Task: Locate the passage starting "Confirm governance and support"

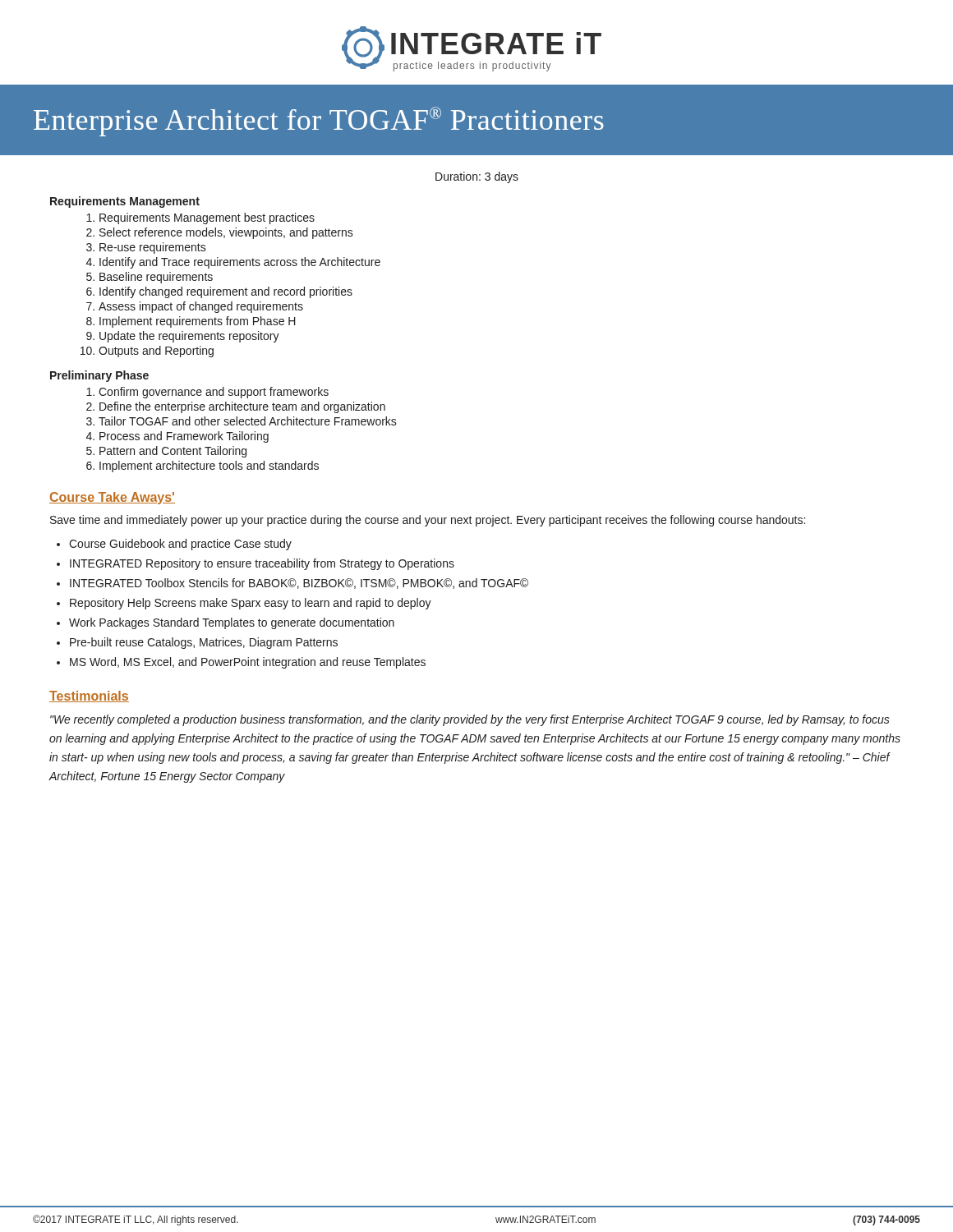Action: pos(214,392)
